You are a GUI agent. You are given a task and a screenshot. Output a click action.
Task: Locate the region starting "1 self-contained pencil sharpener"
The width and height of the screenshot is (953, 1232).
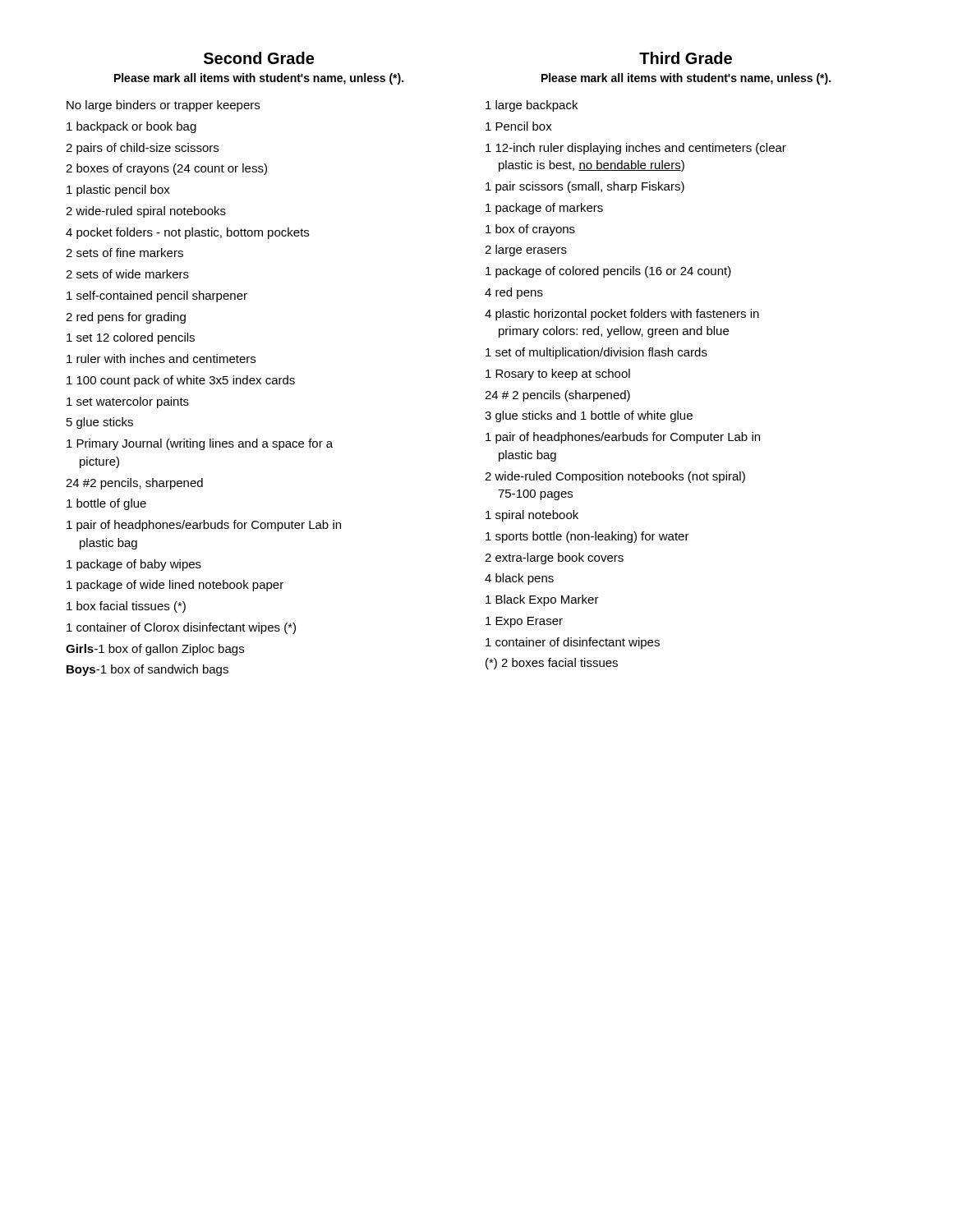(157, 295)
